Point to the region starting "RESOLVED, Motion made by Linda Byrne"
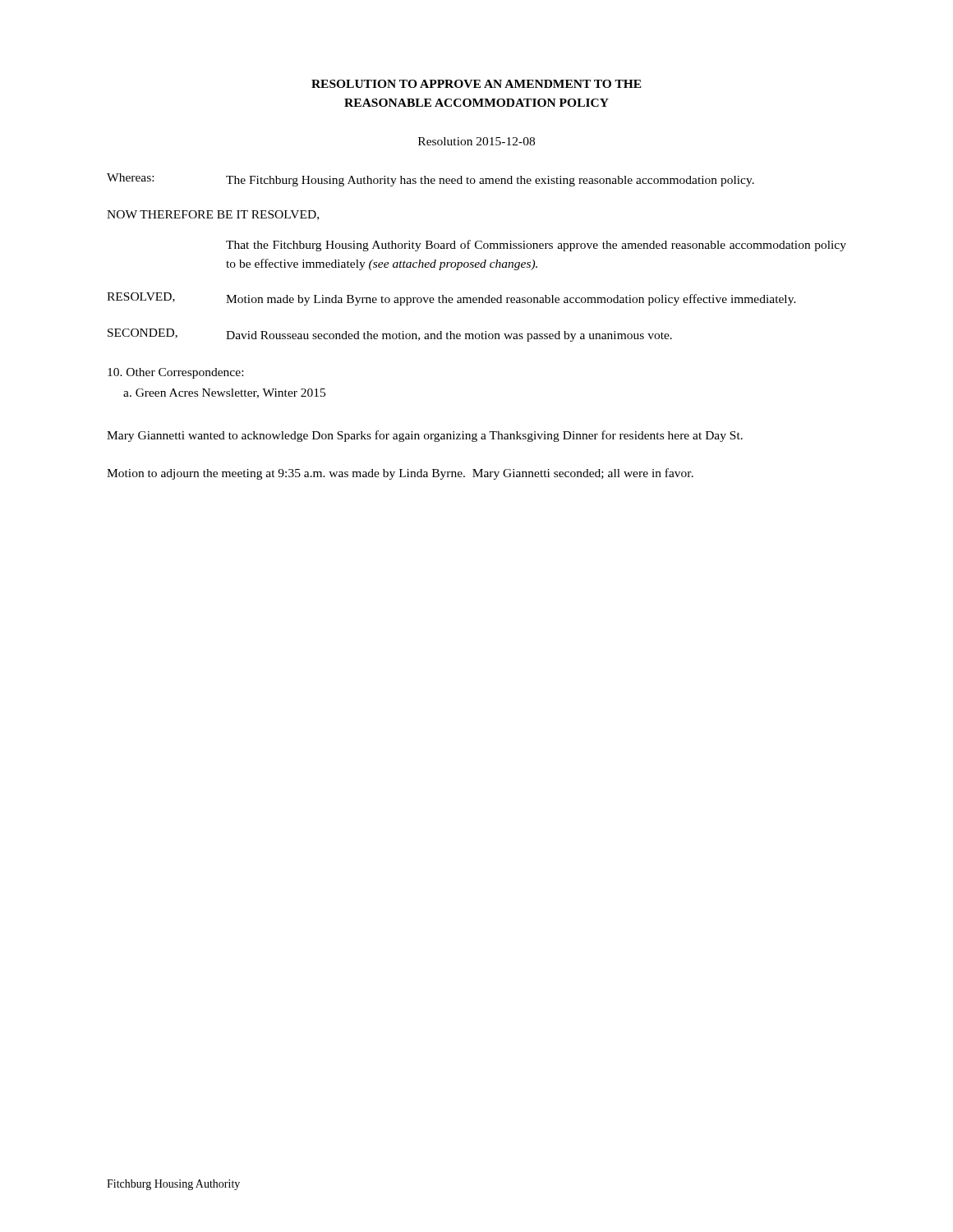This screenshot has width=953, height=1232. click(476, 299)
